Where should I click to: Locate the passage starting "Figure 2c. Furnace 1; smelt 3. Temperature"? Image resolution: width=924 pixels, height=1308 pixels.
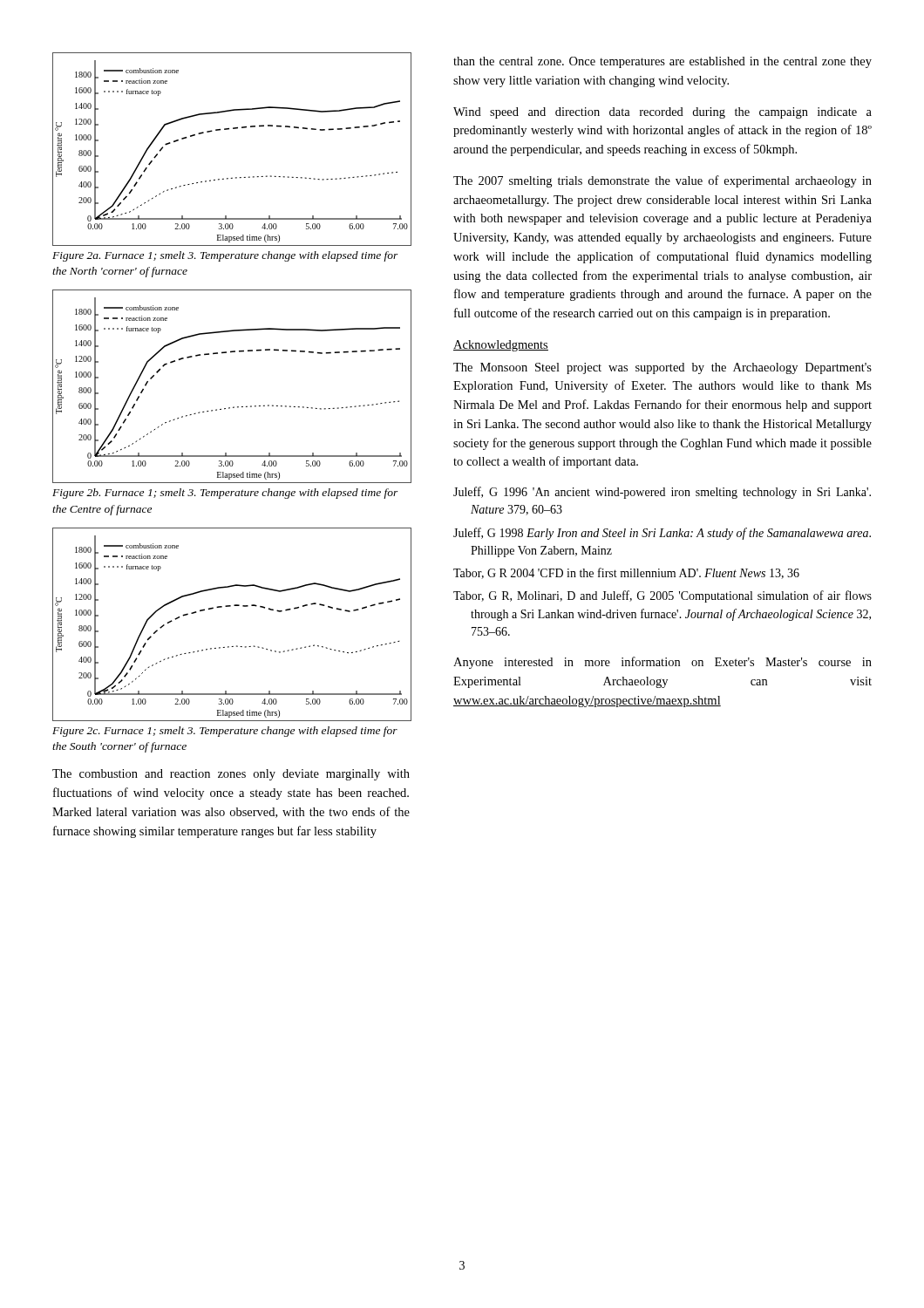[231, 739]
